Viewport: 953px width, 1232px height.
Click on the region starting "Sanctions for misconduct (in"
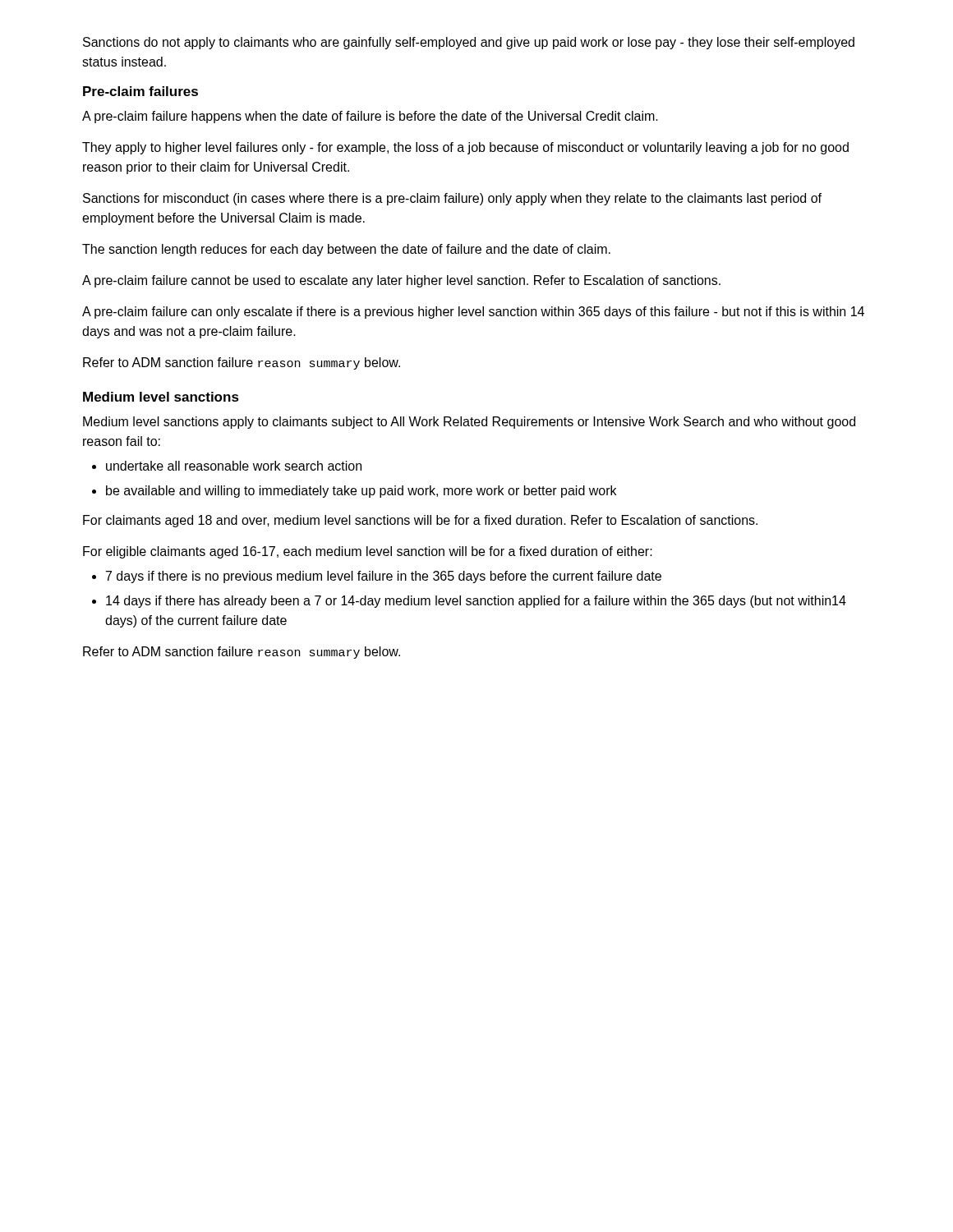[452, 208]
